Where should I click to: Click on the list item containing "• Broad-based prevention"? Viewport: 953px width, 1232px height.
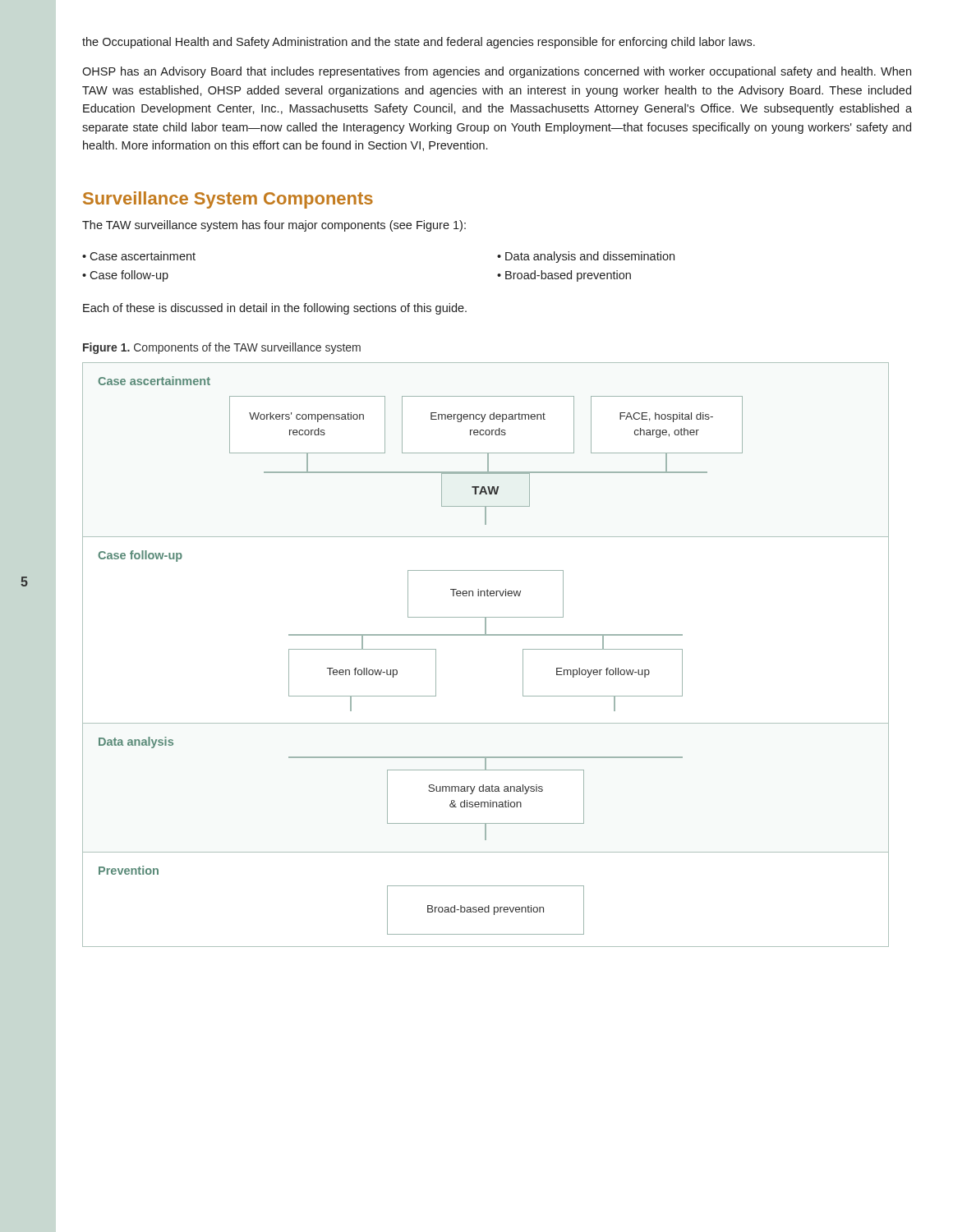pos(564,275)
